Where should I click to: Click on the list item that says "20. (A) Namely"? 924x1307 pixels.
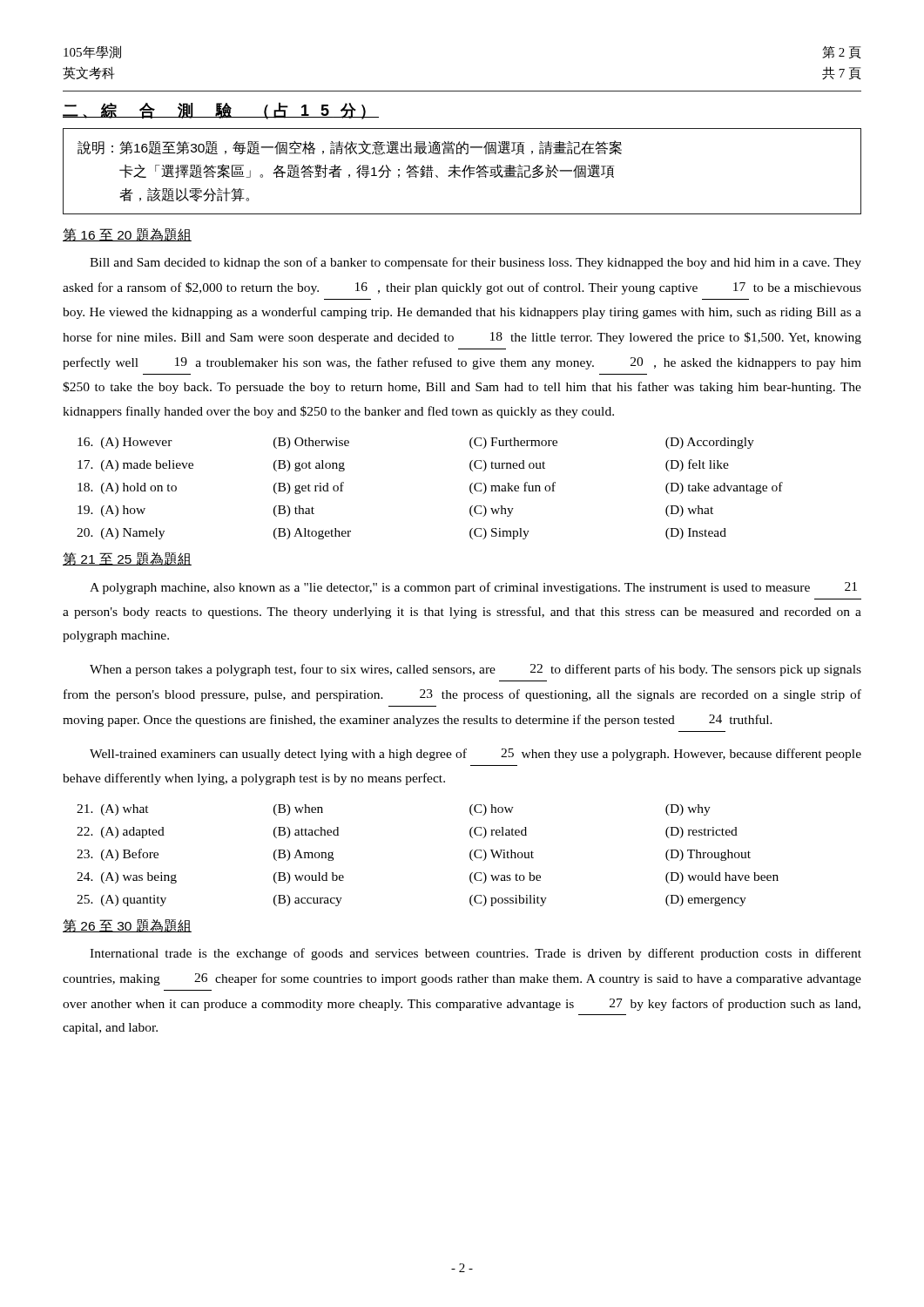tap(121, 532)
